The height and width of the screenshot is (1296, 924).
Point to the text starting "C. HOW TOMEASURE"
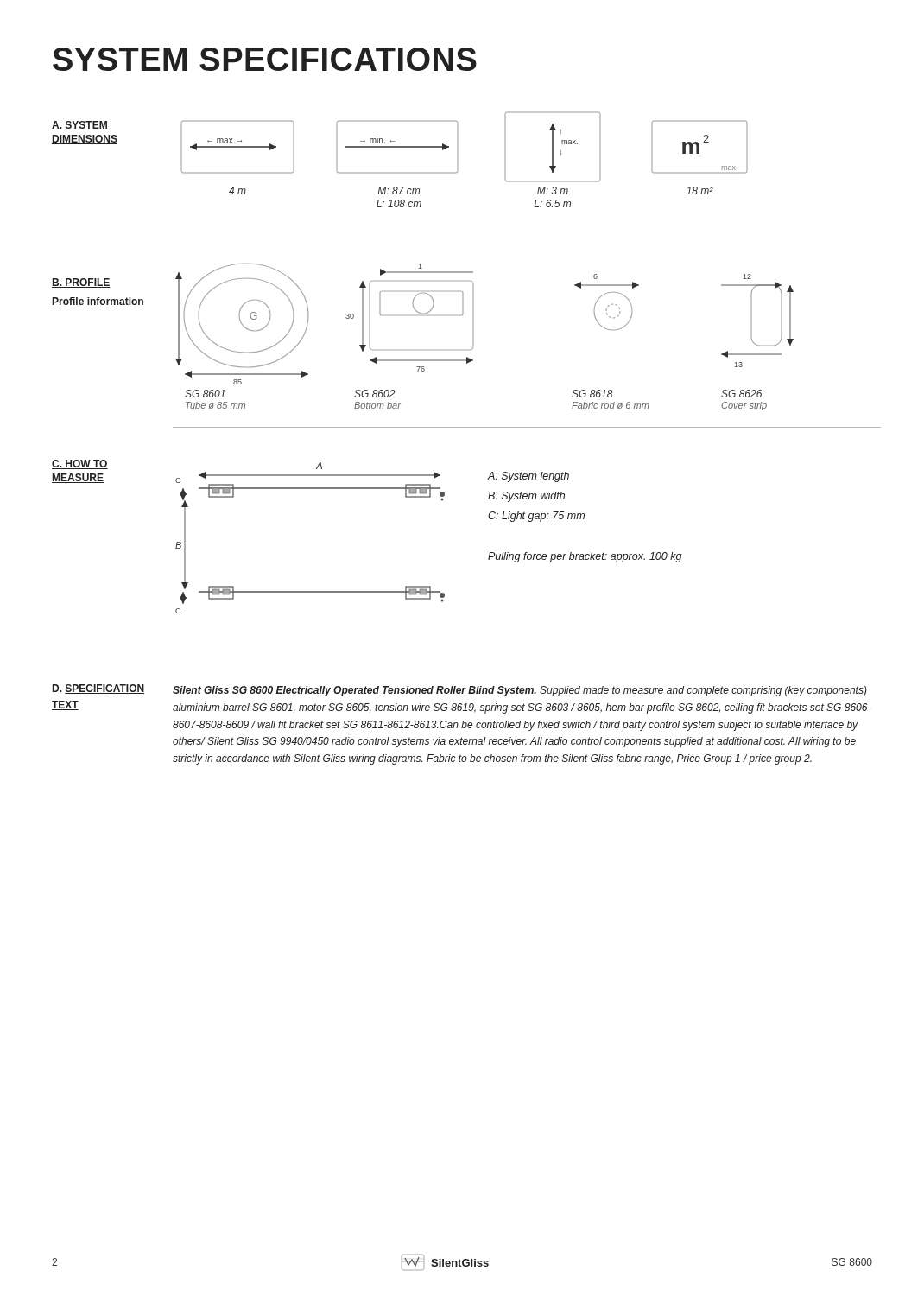click(x=80, y=471)
